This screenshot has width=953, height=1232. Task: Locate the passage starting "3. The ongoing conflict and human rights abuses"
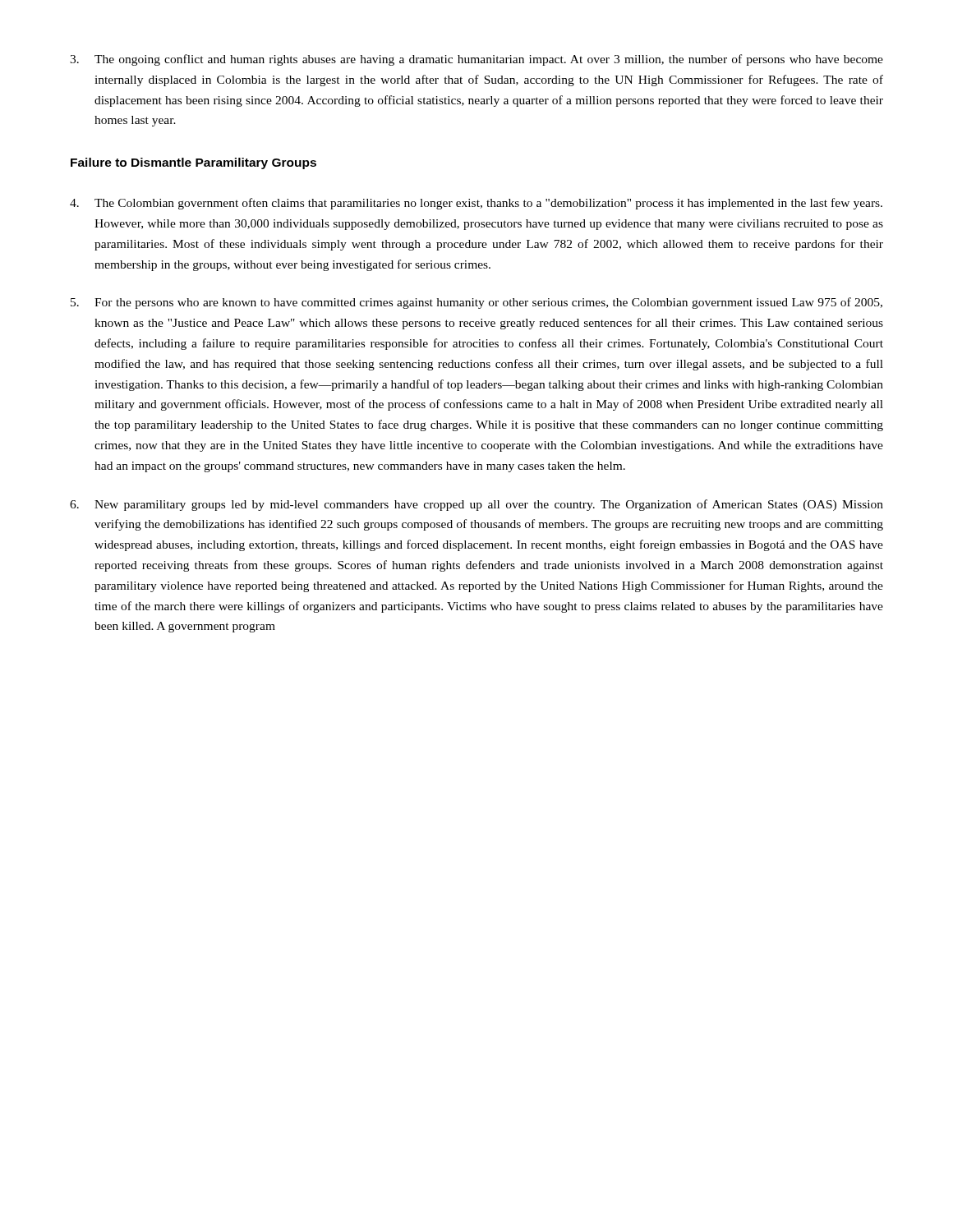(x=476, y=90)
